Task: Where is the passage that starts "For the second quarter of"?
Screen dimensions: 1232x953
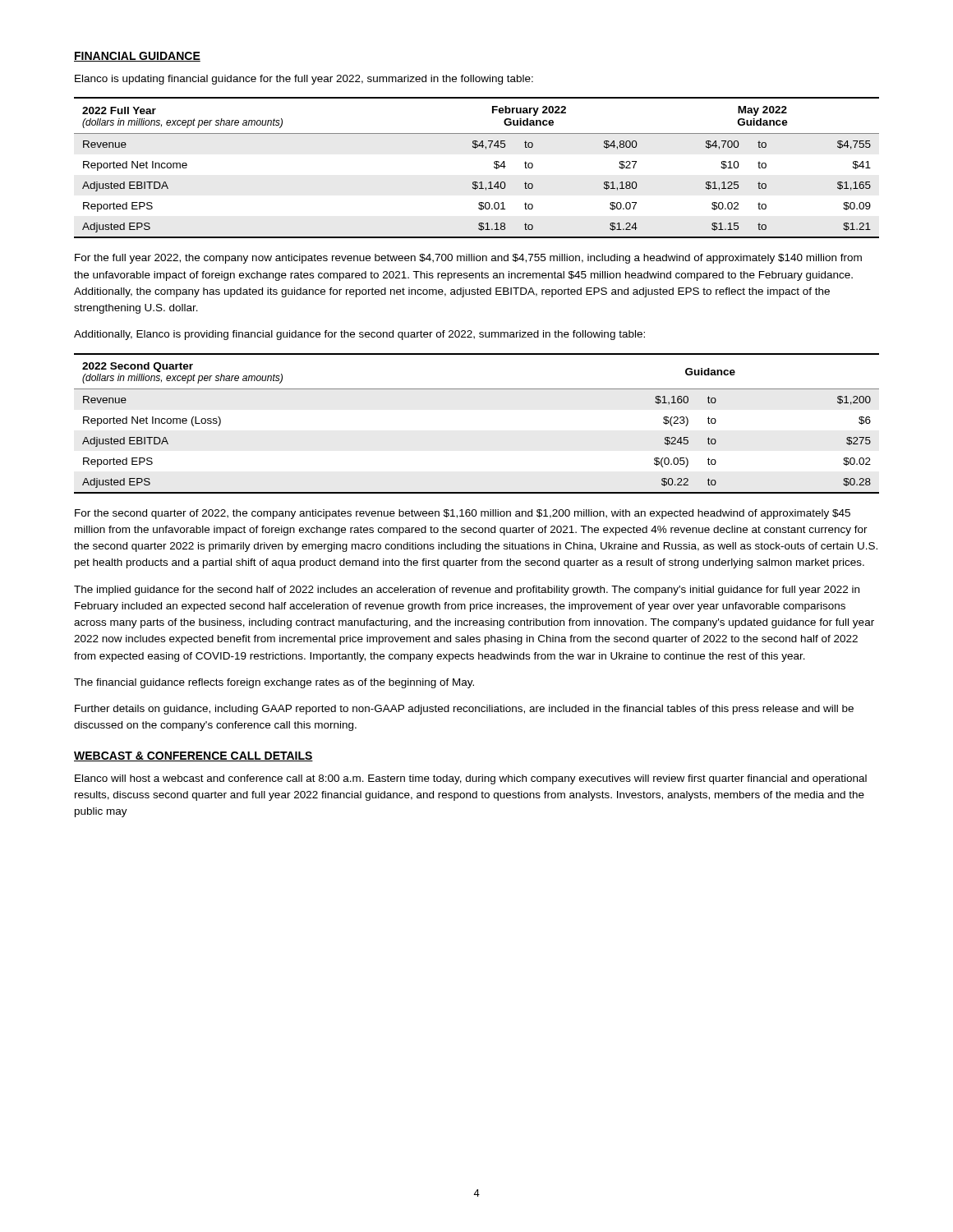Action: 476,537
